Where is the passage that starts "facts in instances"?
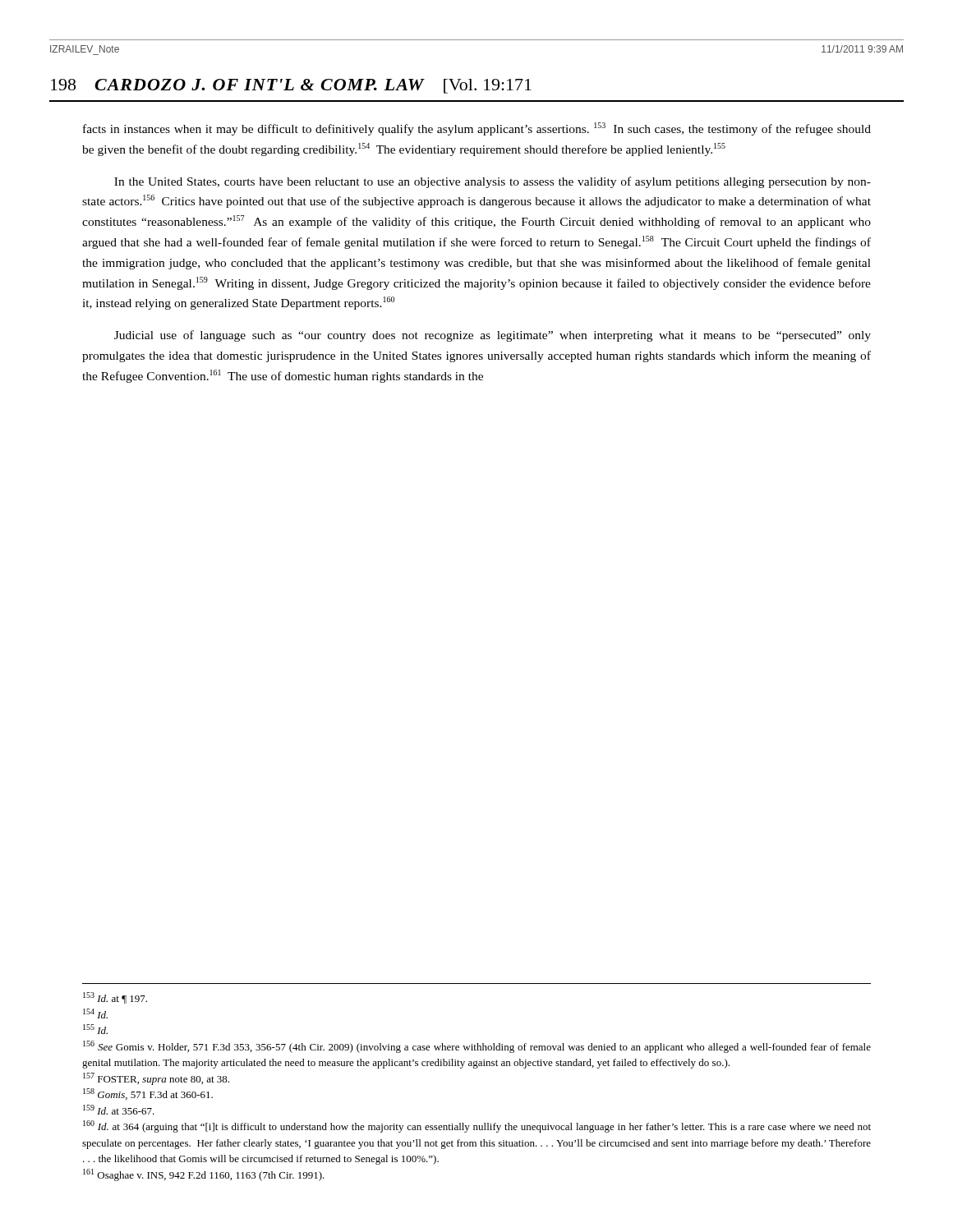 (x=476, y=139)
